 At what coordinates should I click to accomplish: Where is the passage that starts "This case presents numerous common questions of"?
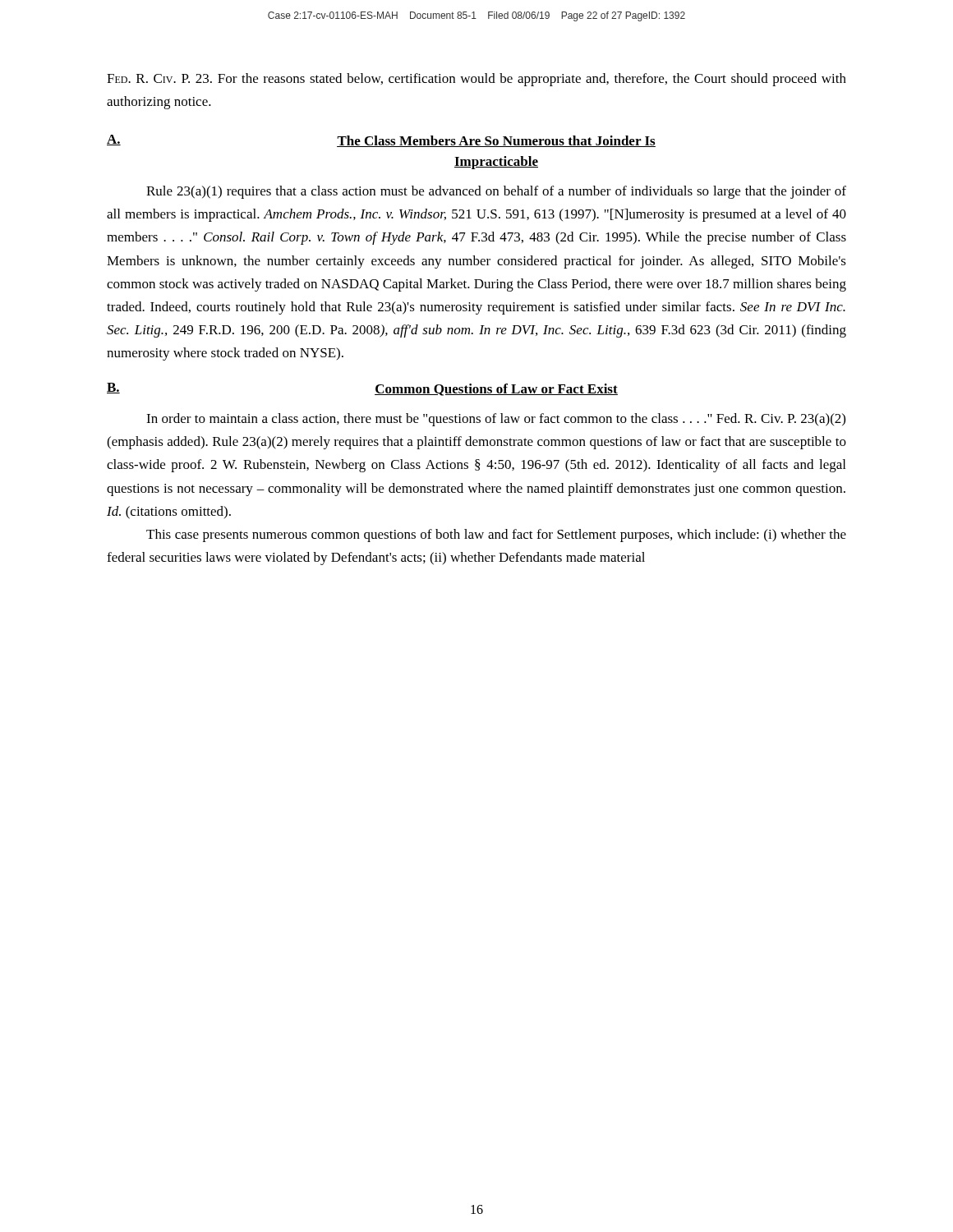click(x=476, y=545)
